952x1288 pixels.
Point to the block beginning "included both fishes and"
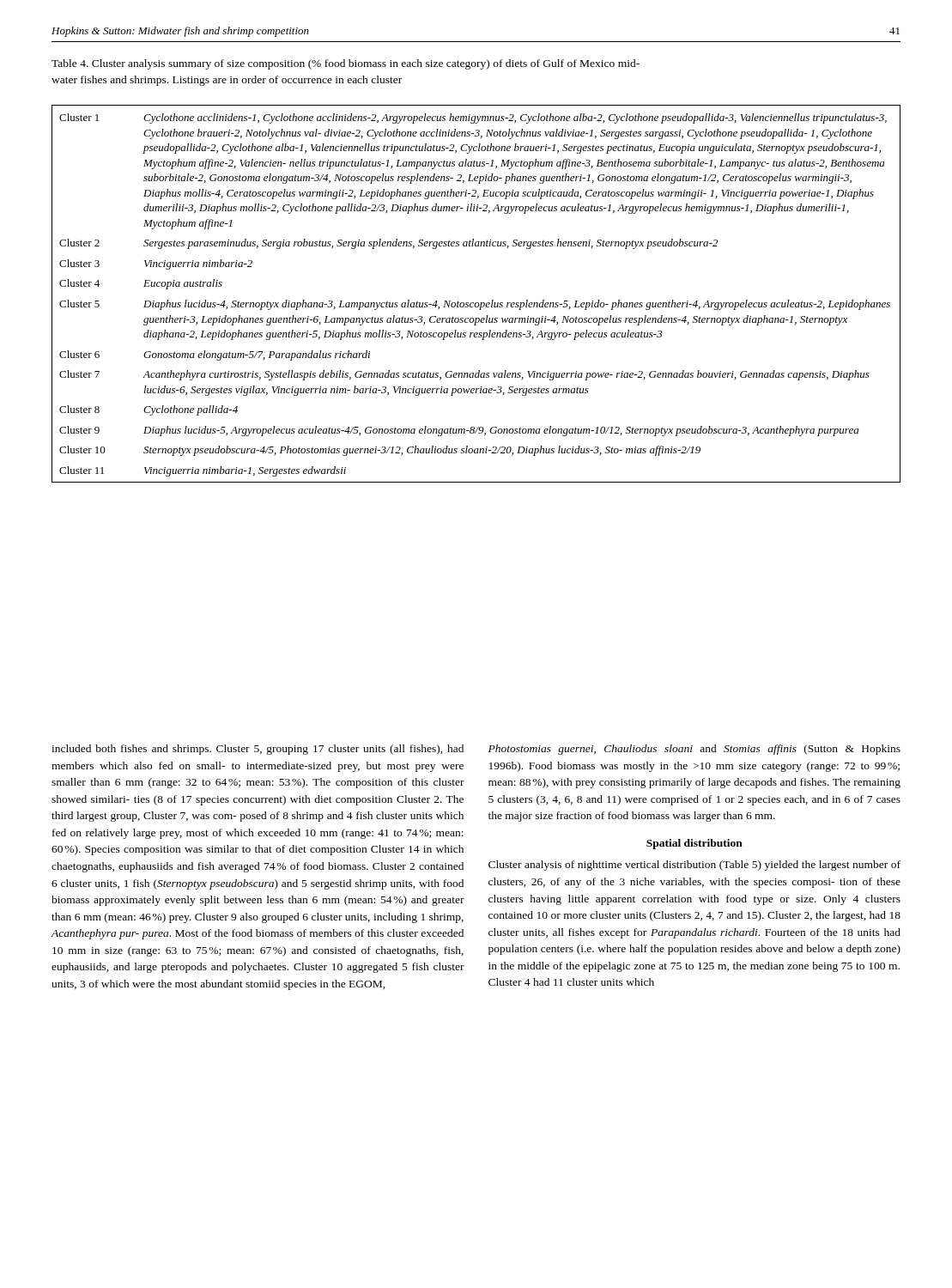(x=258, y=866)
